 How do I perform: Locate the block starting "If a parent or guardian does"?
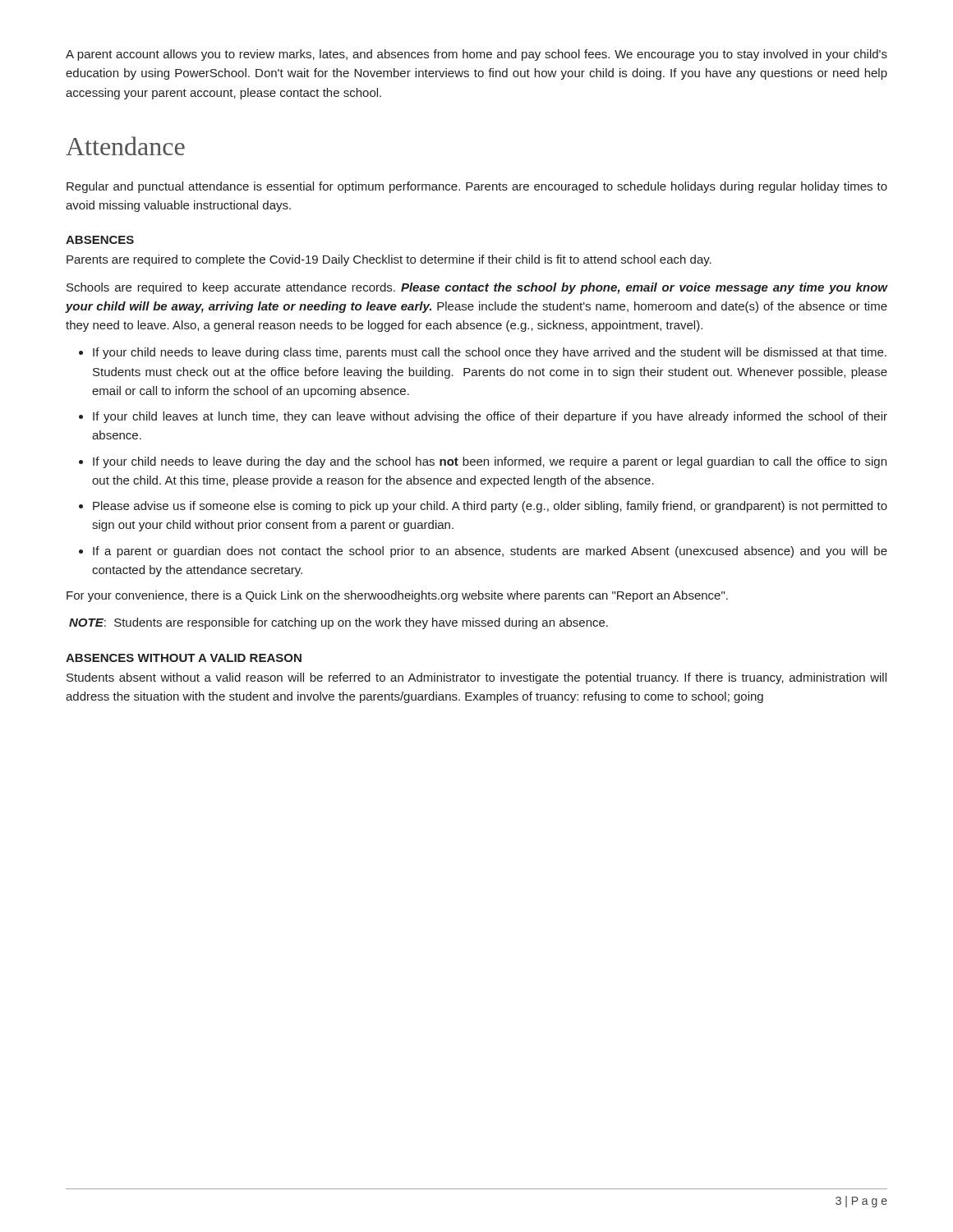click(490, 560)
